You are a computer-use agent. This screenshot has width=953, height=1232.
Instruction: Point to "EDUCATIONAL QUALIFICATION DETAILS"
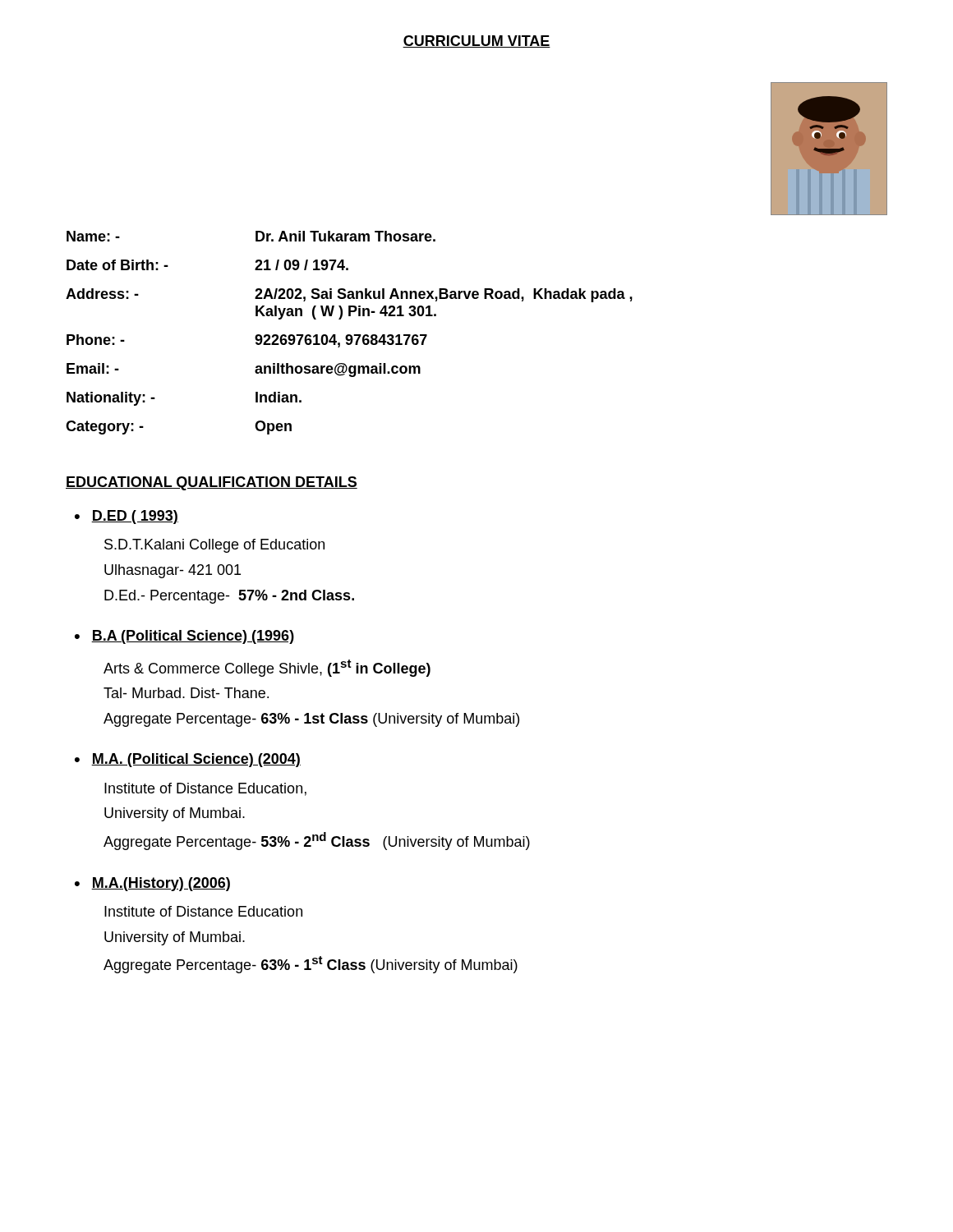[x=211, y=482]
